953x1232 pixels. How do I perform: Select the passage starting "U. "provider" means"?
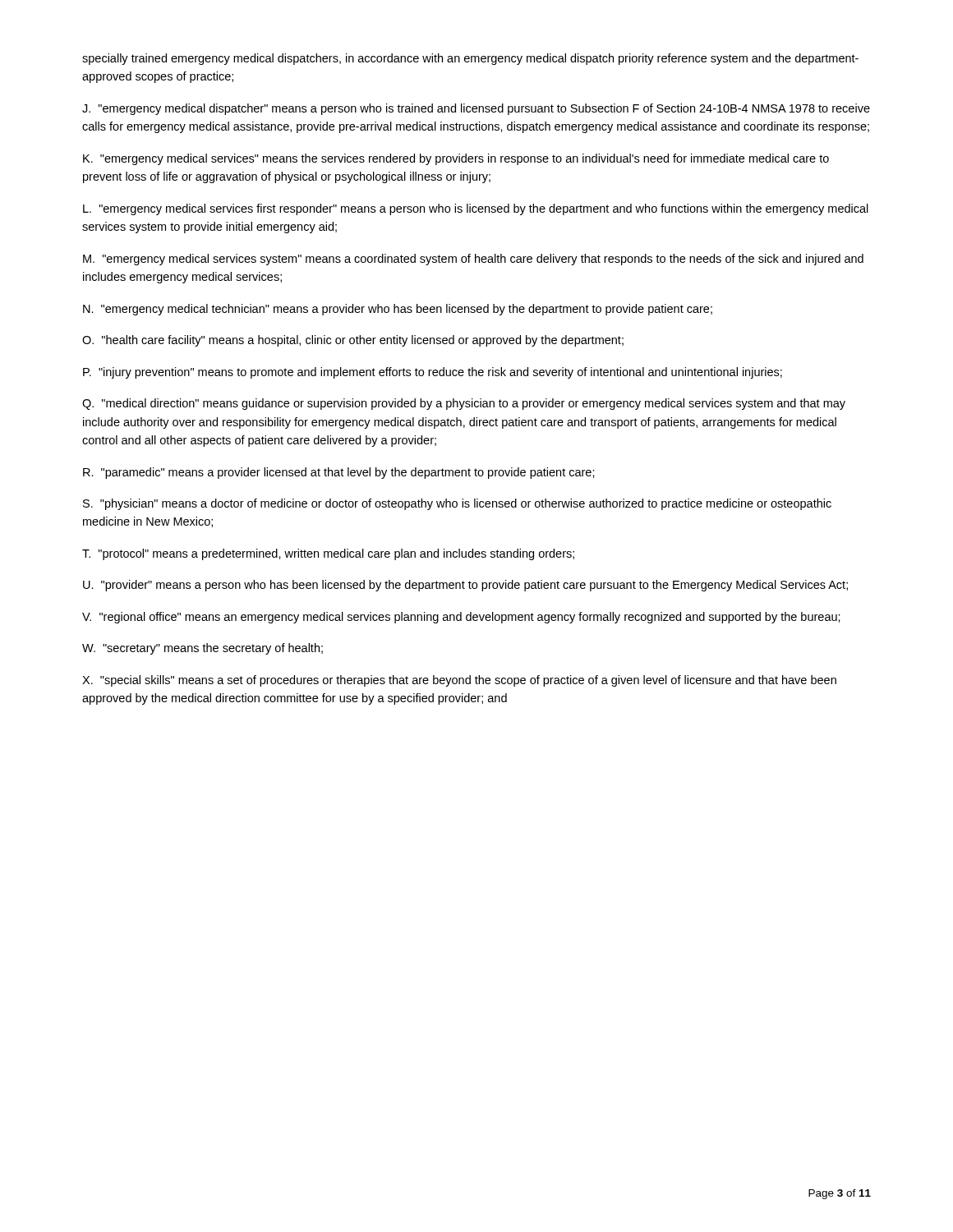[465, 585]
